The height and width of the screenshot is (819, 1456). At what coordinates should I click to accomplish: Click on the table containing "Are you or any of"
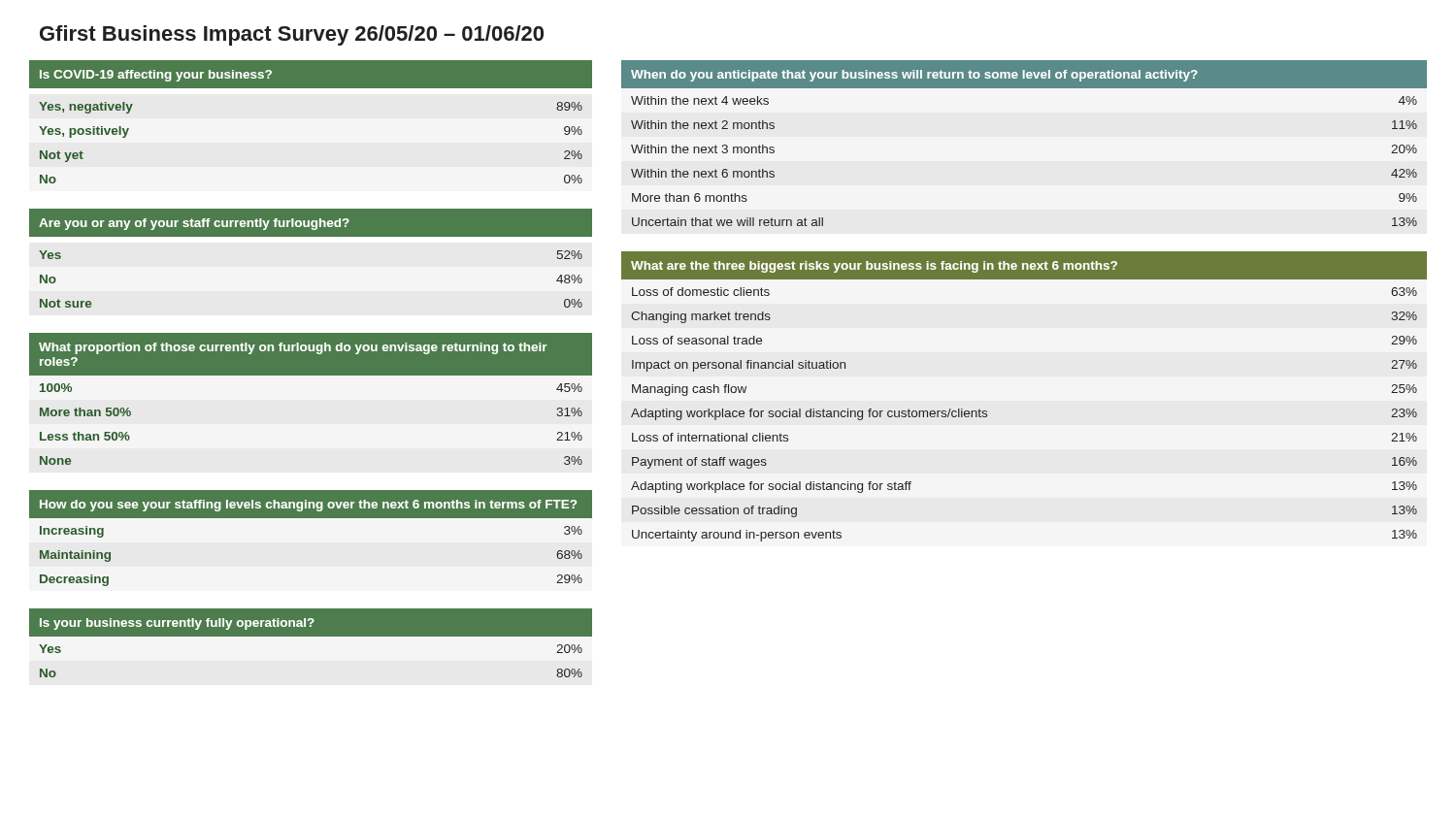click(x=311, y=262)
